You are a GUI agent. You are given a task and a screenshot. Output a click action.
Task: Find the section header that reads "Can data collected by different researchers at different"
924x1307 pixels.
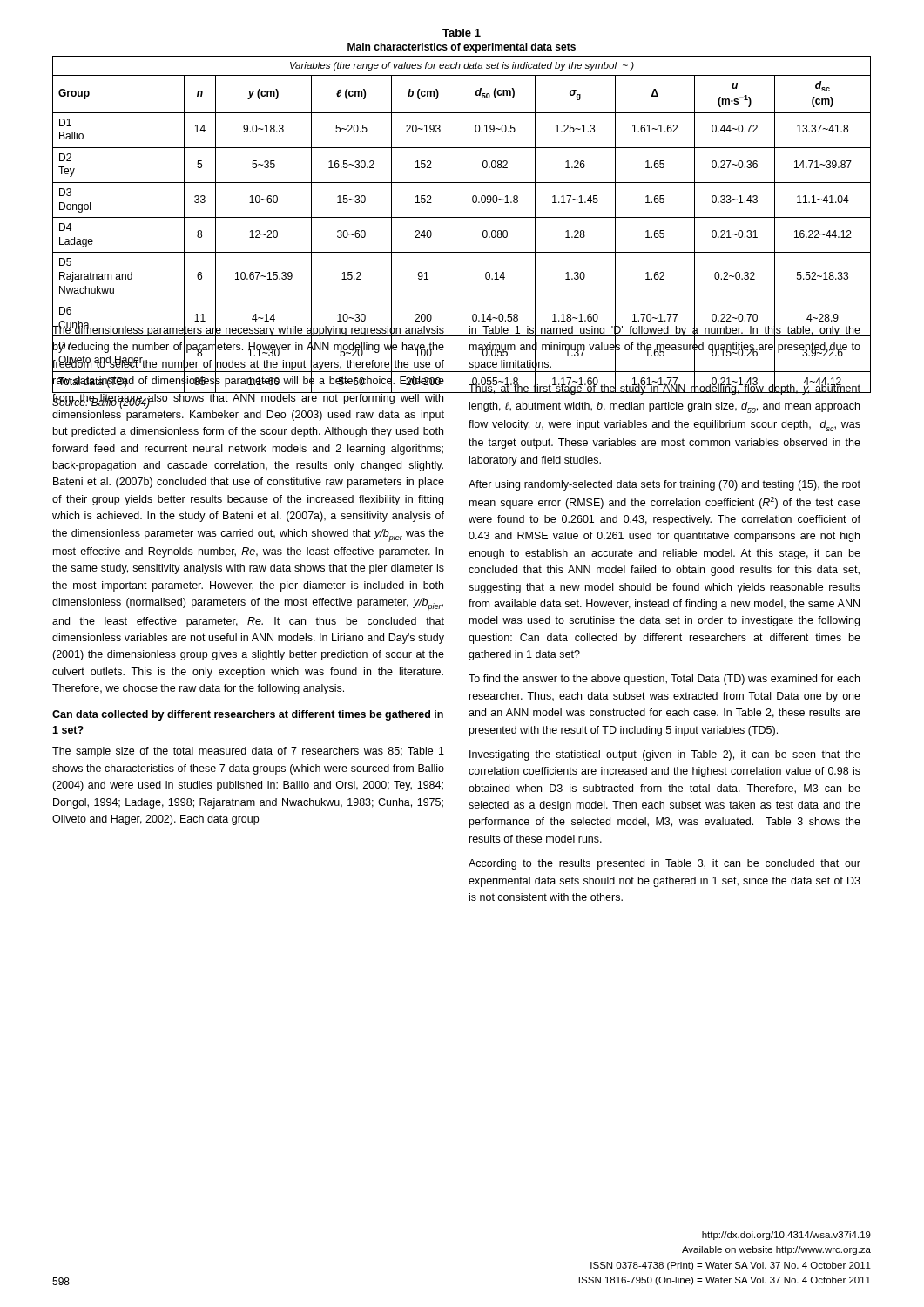tap(248, 722)
